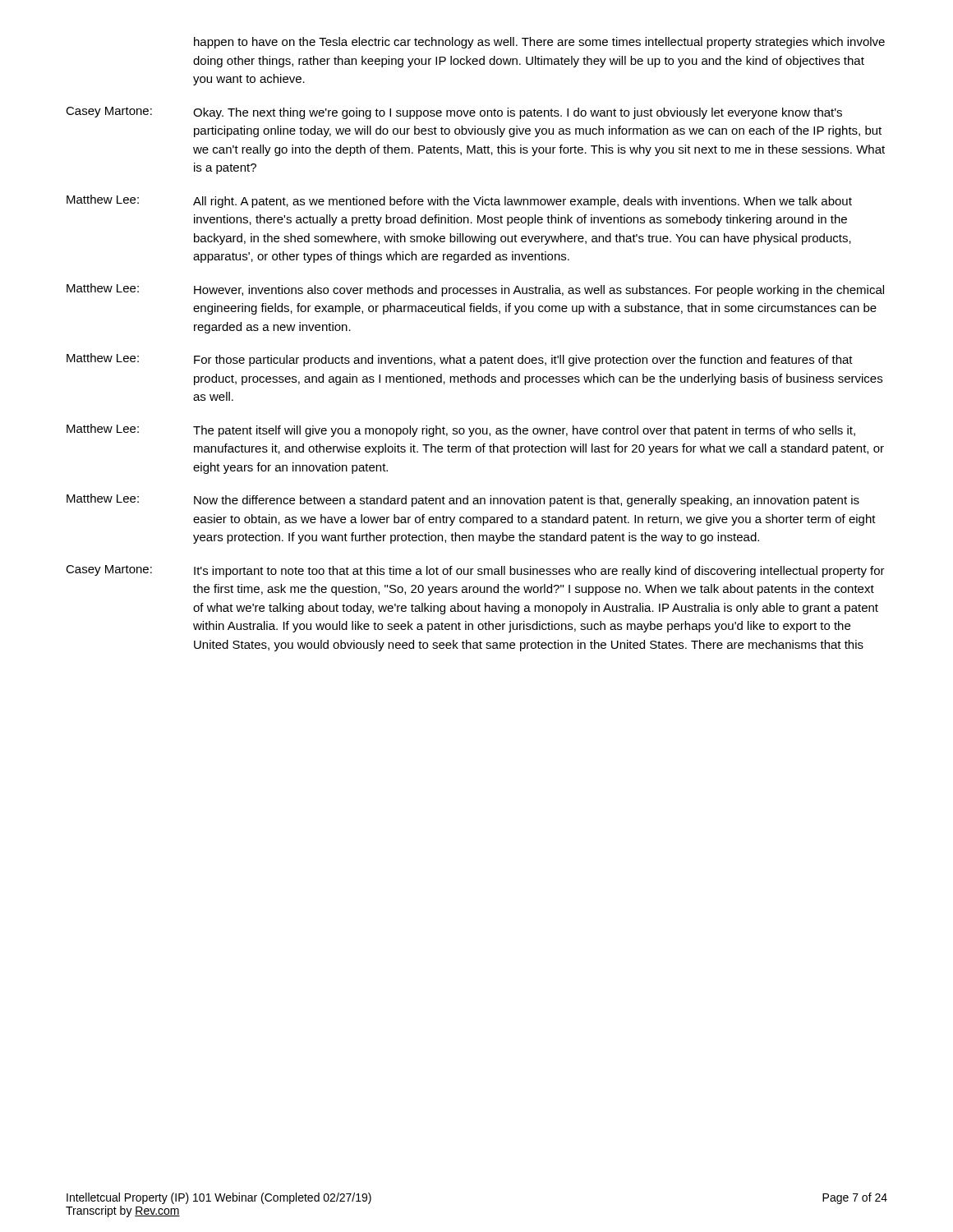Navigate to the text block starting "Casey Martone: It's important to note"

[476, 608]
